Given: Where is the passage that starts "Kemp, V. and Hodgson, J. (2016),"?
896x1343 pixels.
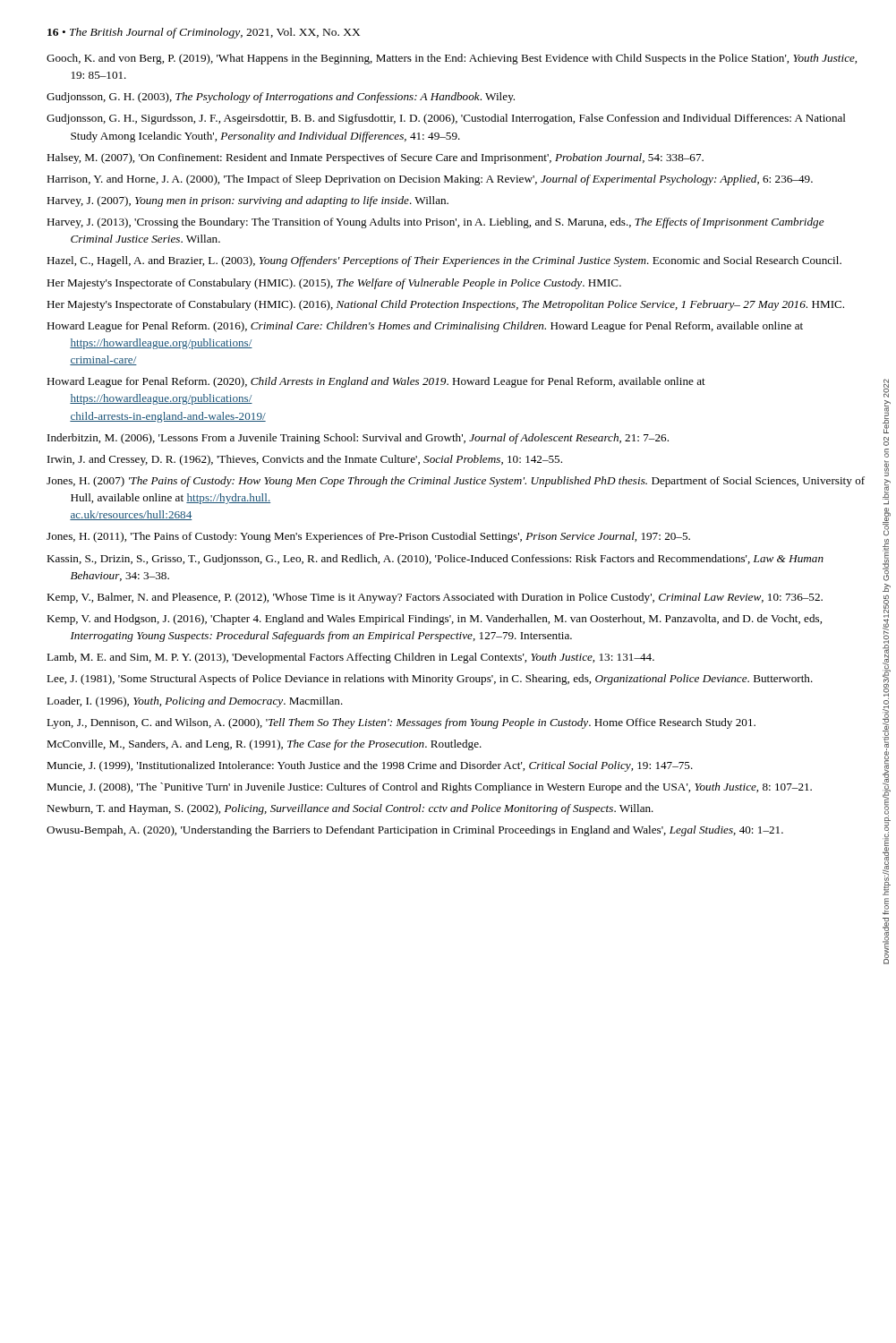Looking at the screenshot, I should click(x=435, y=627).
